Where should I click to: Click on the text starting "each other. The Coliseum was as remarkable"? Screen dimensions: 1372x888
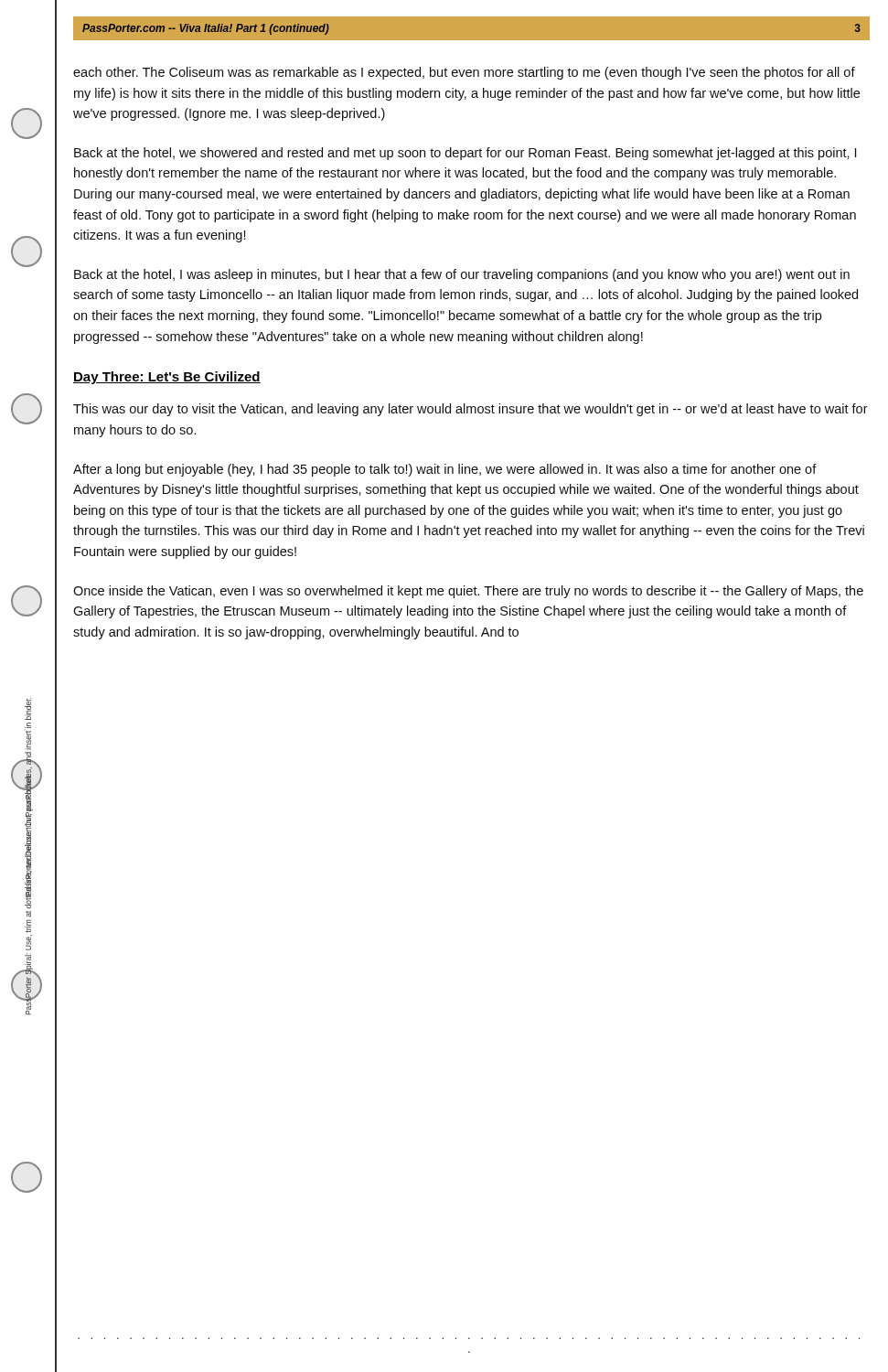click(467, 93)
